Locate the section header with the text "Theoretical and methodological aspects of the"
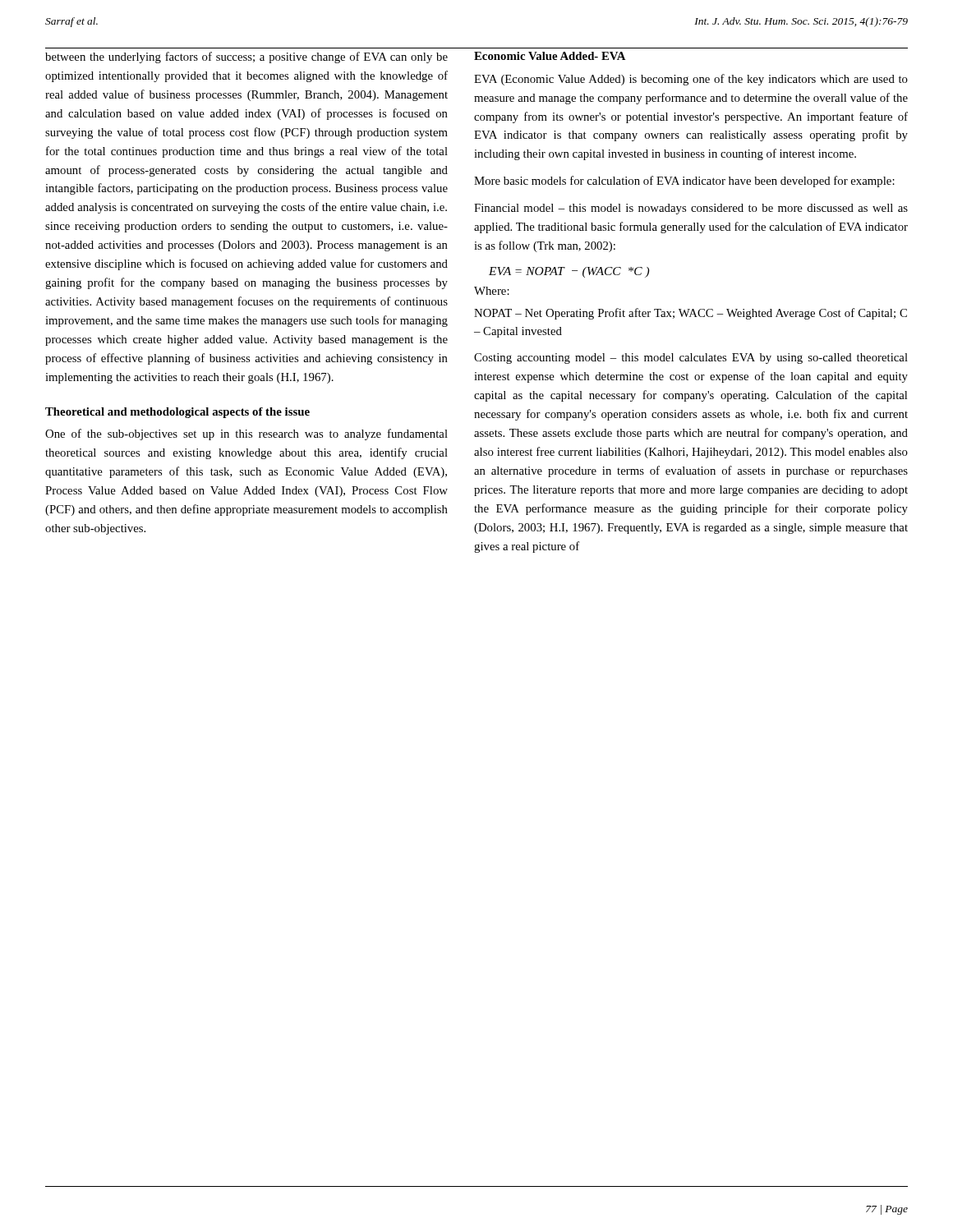 coord(177,411)
